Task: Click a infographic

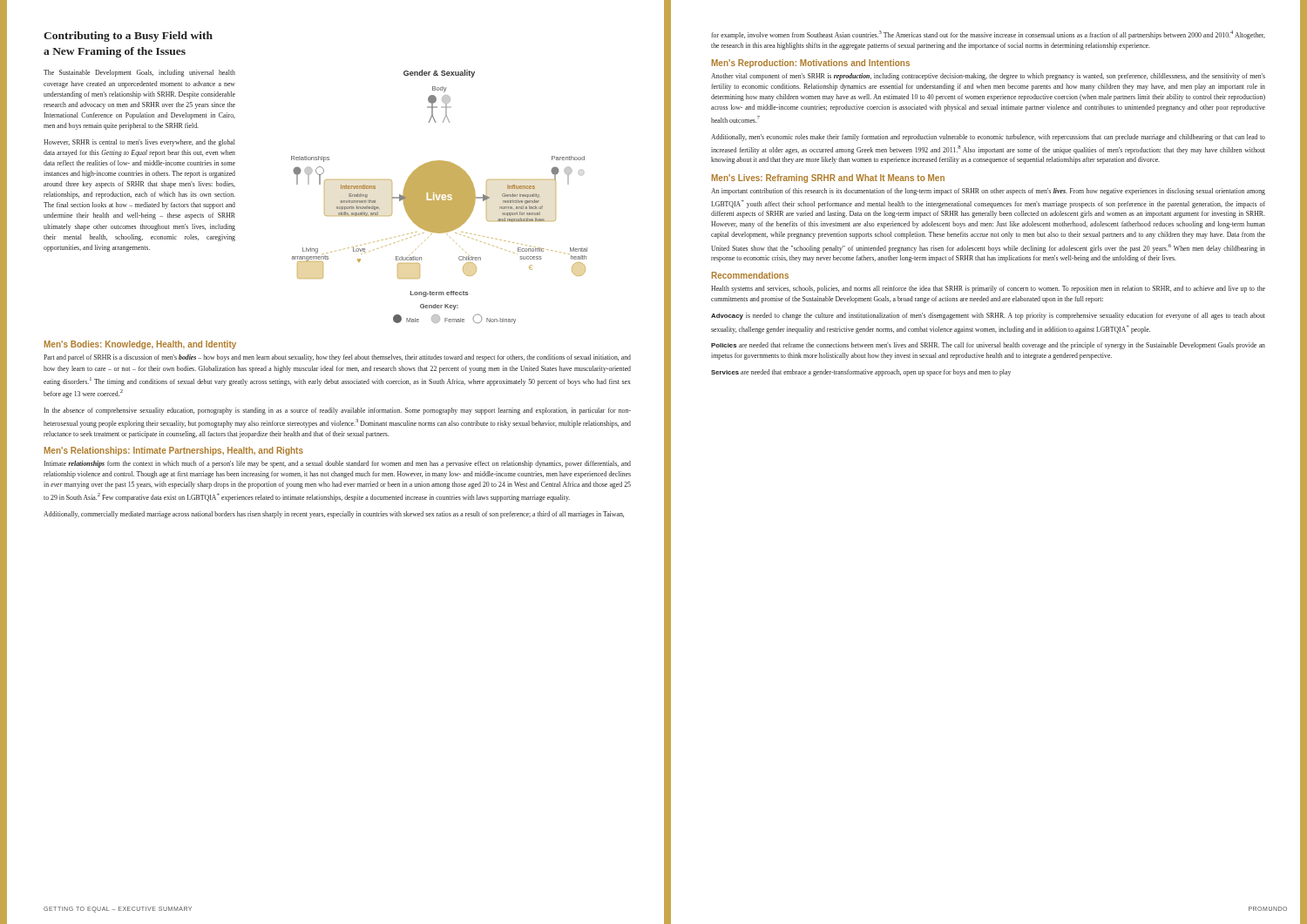Action: click(x=439, y=200)
